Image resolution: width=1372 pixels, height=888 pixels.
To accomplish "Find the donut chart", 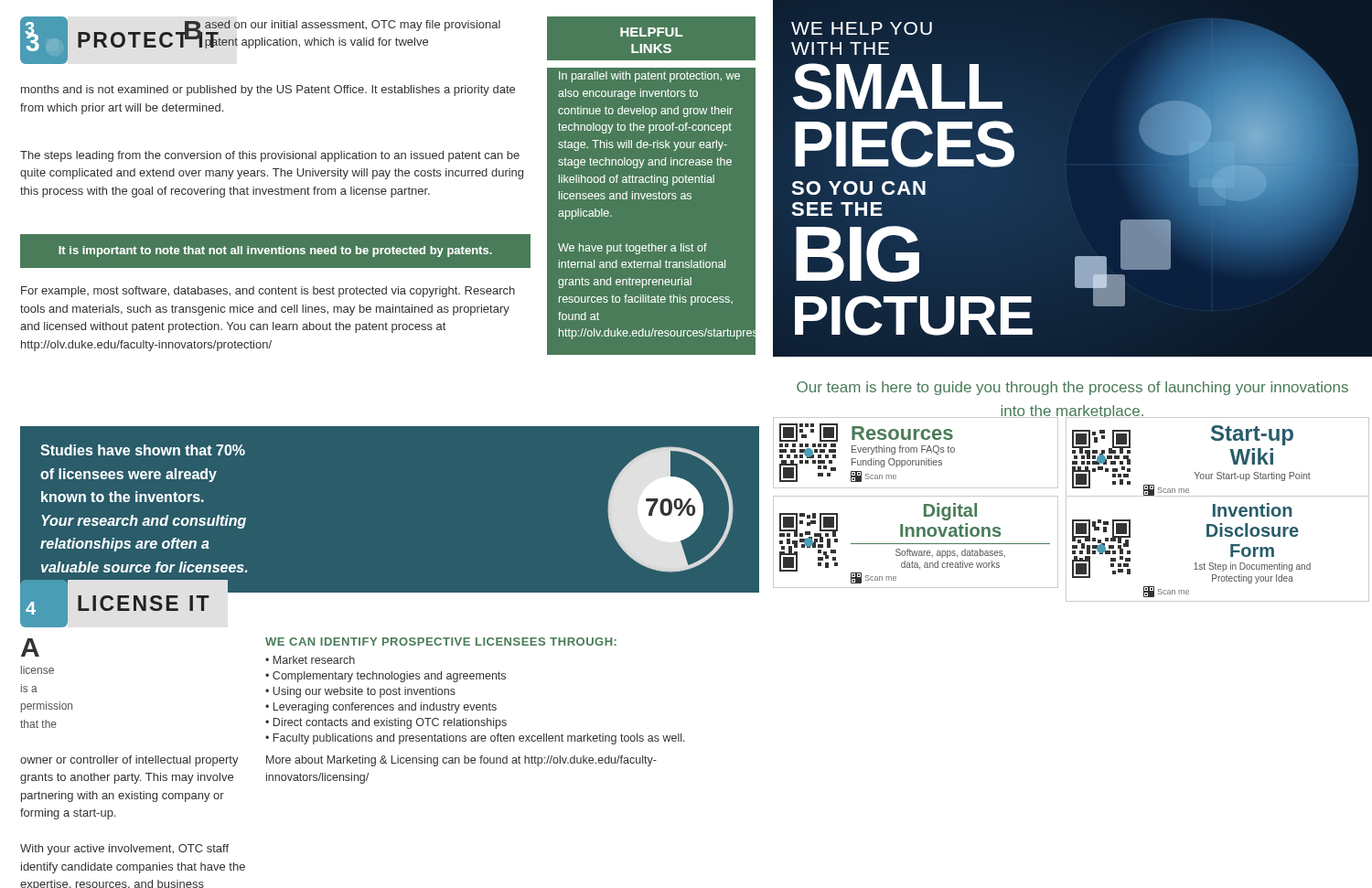I will point(670,509).
